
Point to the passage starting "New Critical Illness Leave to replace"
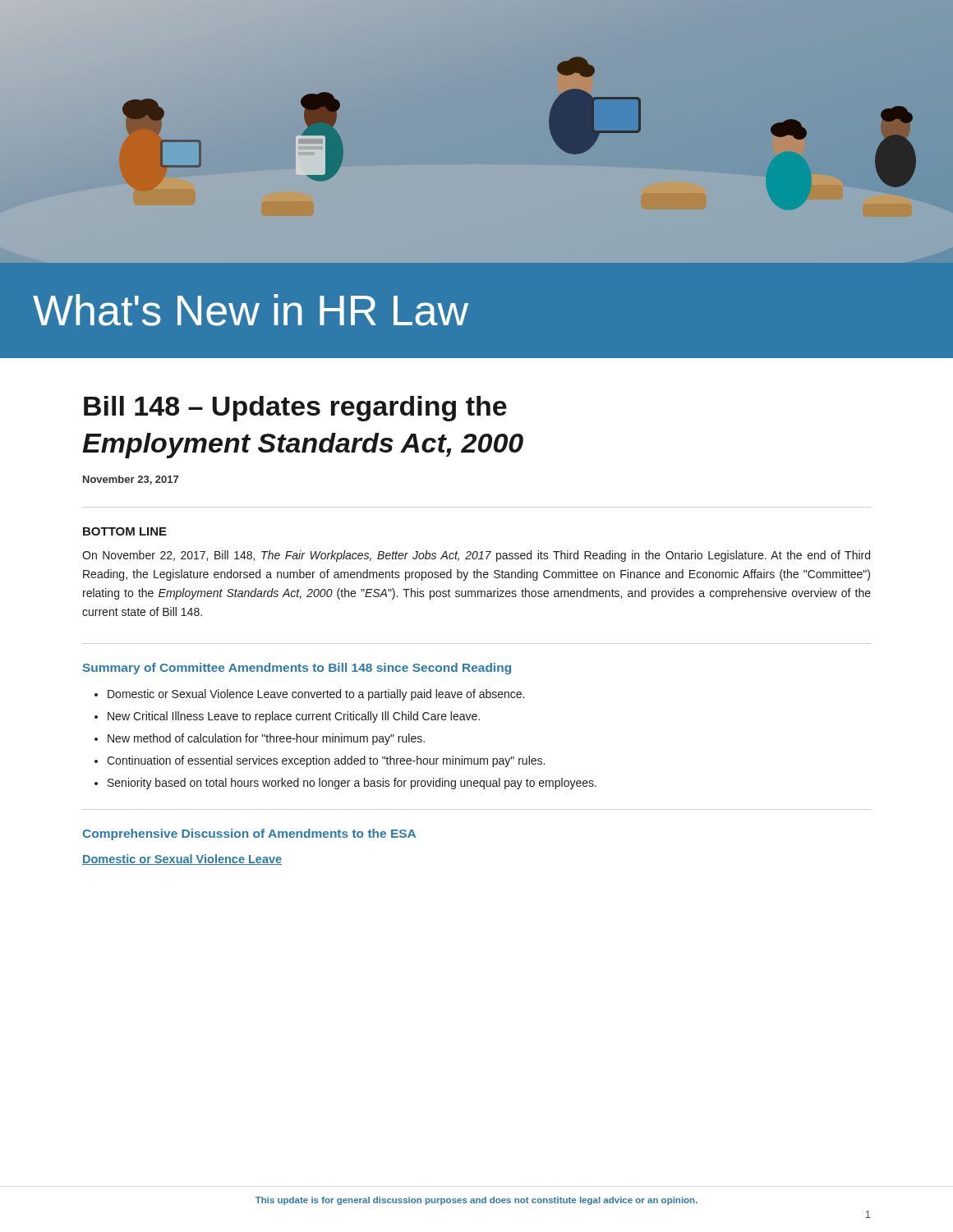(x=294, y=716)
